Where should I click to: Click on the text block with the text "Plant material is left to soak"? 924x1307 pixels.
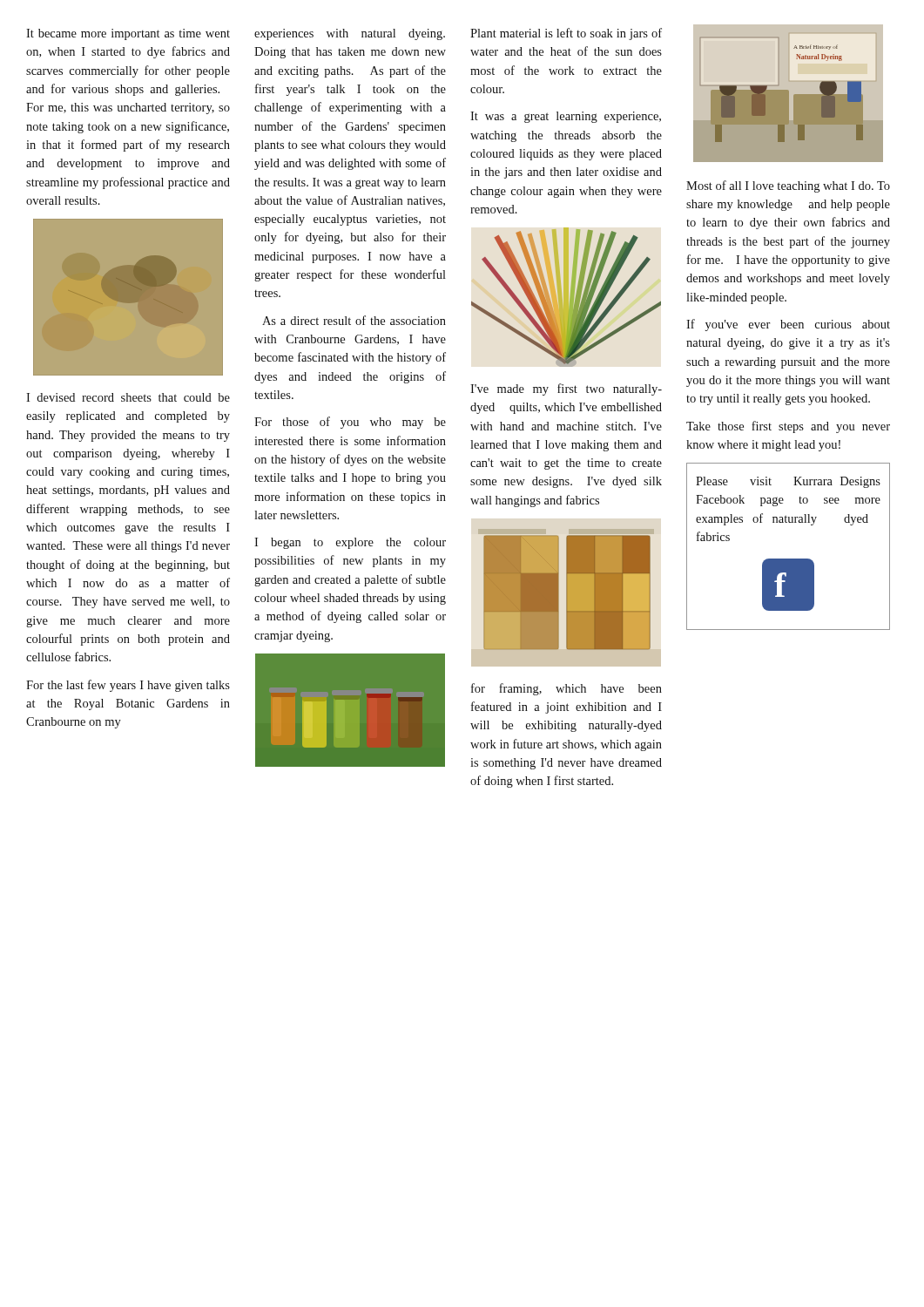(566, 61)
